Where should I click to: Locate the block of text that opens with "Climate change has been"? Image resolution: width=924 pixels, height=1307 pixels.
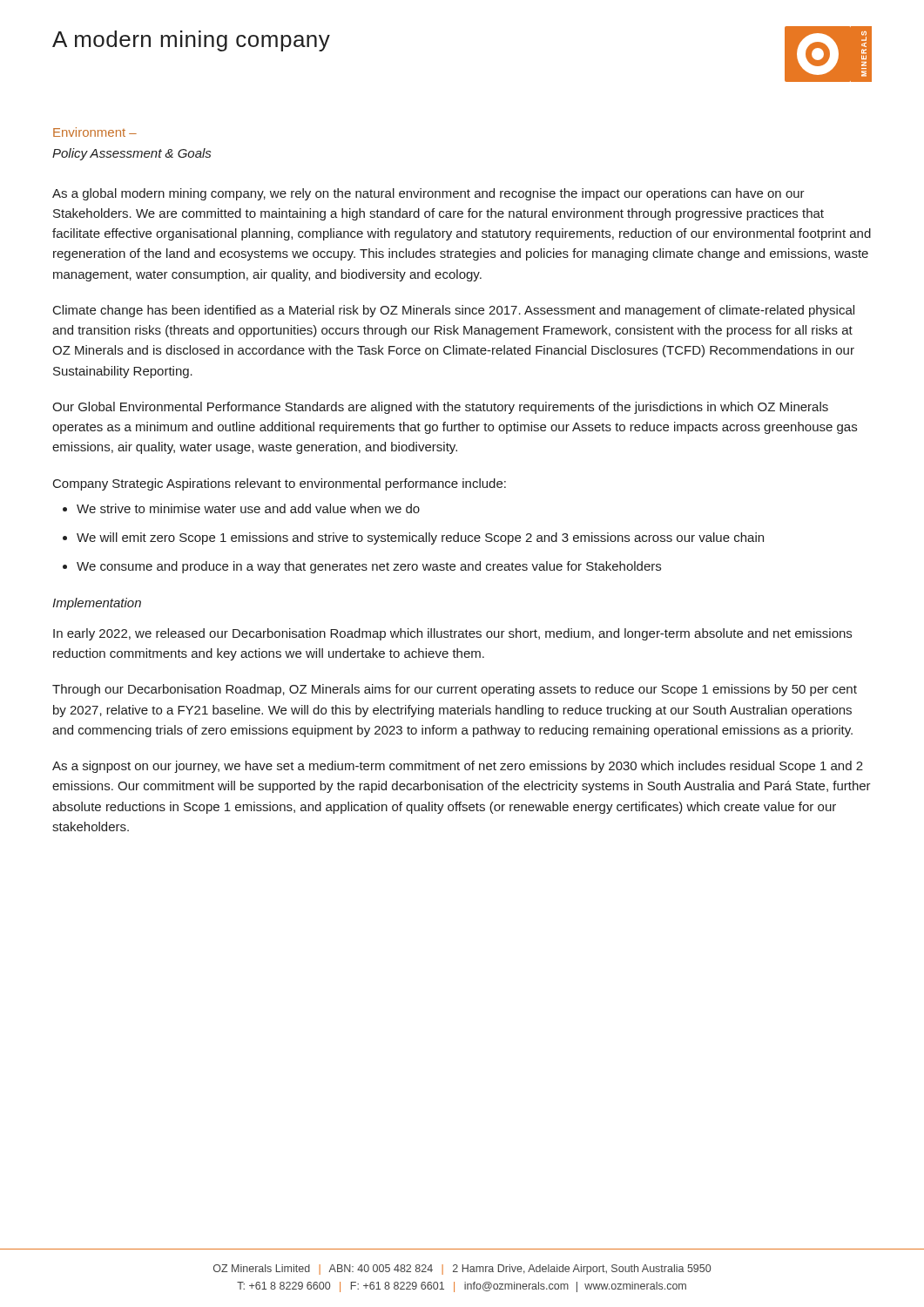click(462, 340)
